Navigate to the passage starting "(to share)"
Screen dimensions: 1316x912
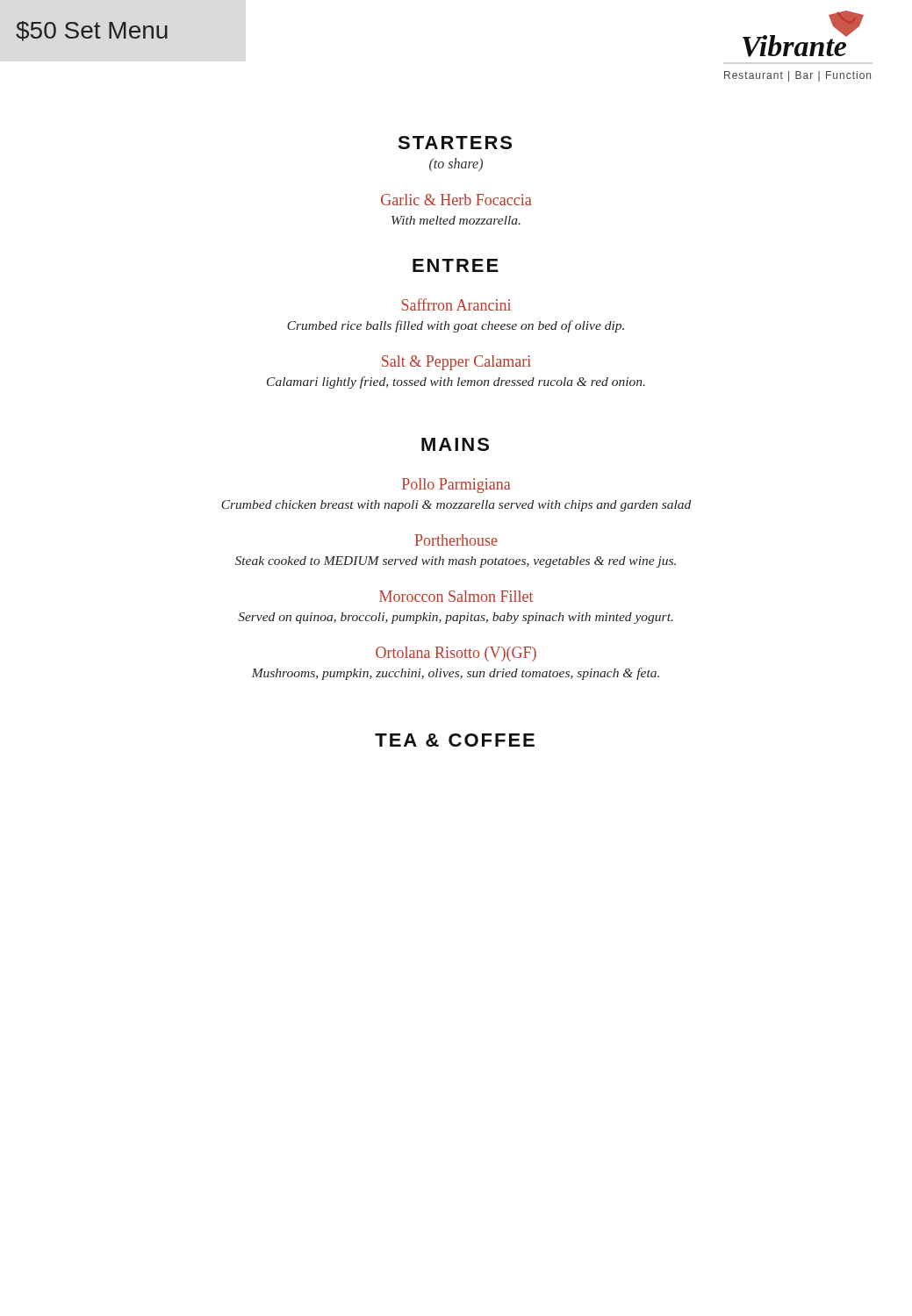456,164
